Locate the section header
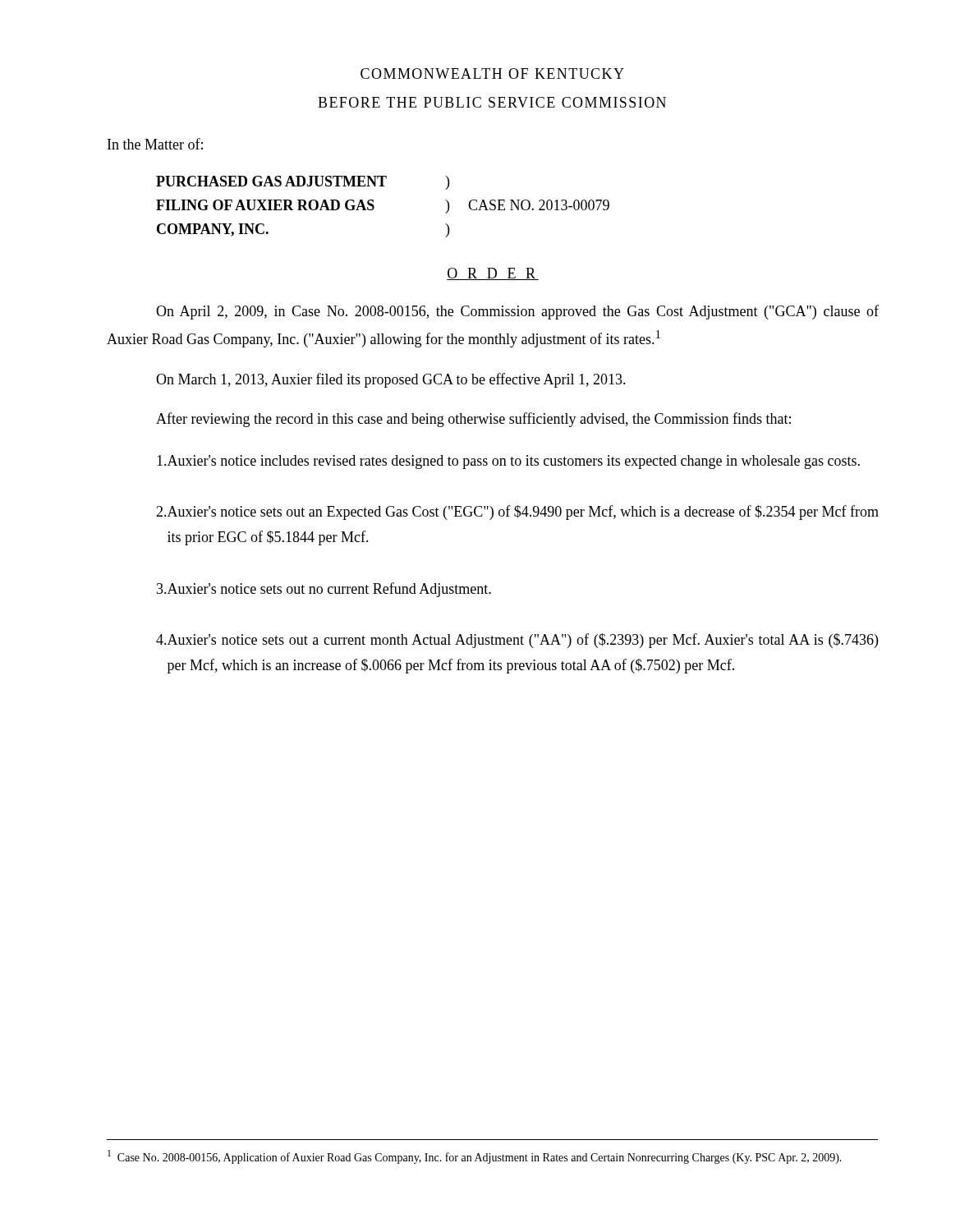 click(x=493, y=274)
